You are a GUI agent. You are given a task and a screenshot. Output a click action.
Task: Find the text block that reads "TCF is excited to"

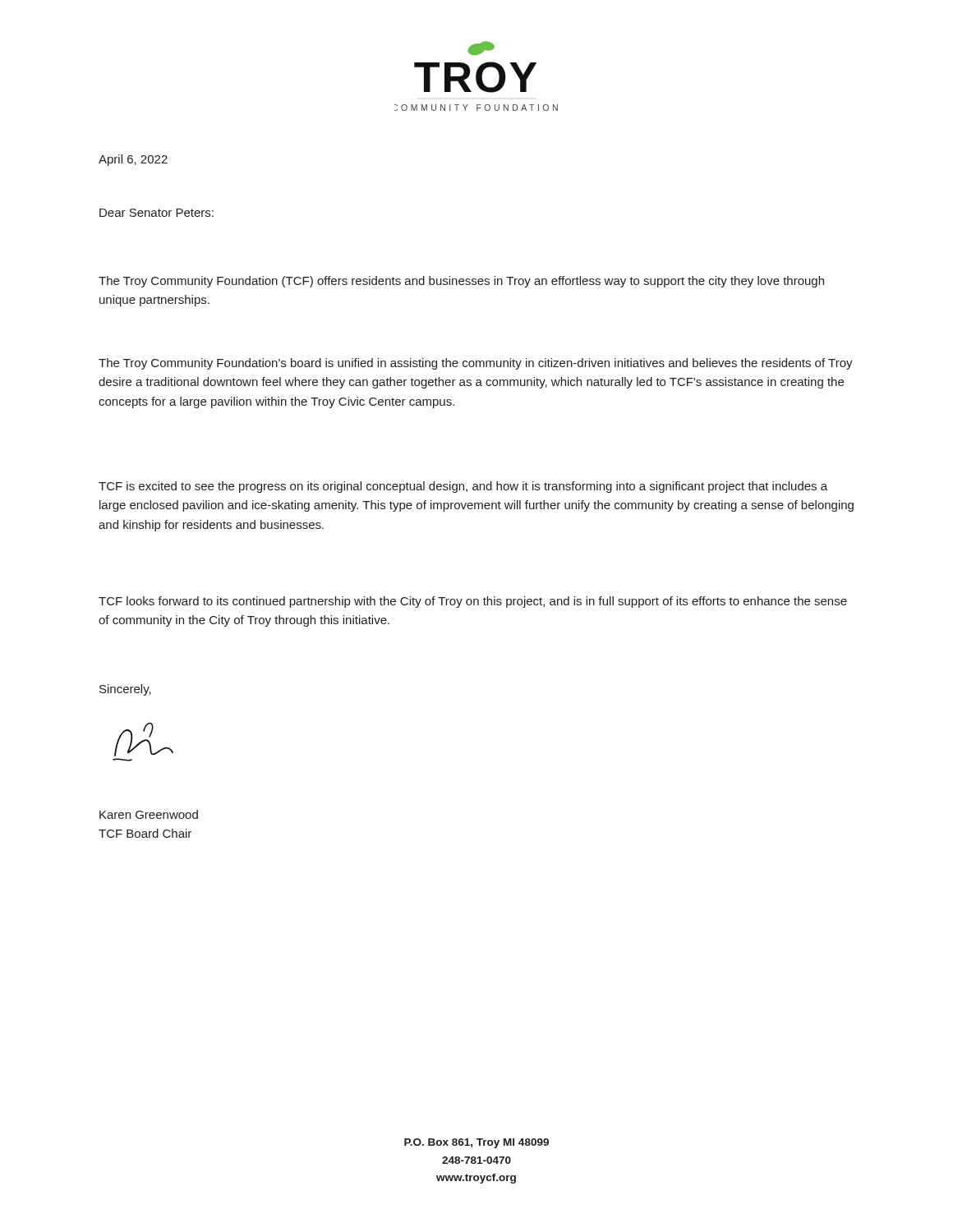pyautogui.click(x=476, y=505)
